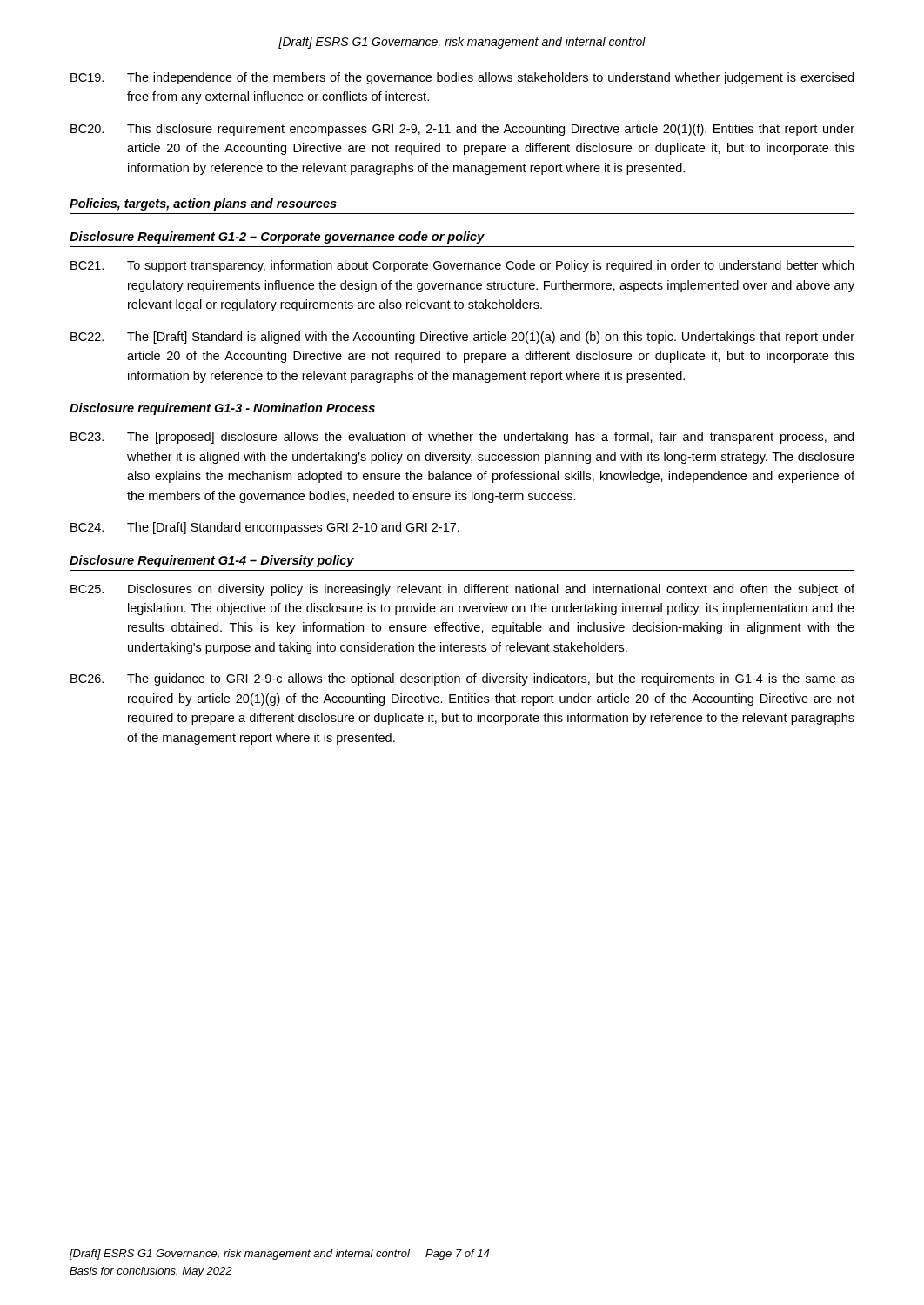
Task: Point to the text block starting "BC24. The [Draft] Standard encompasses"
Action: [x=462, y=527]
